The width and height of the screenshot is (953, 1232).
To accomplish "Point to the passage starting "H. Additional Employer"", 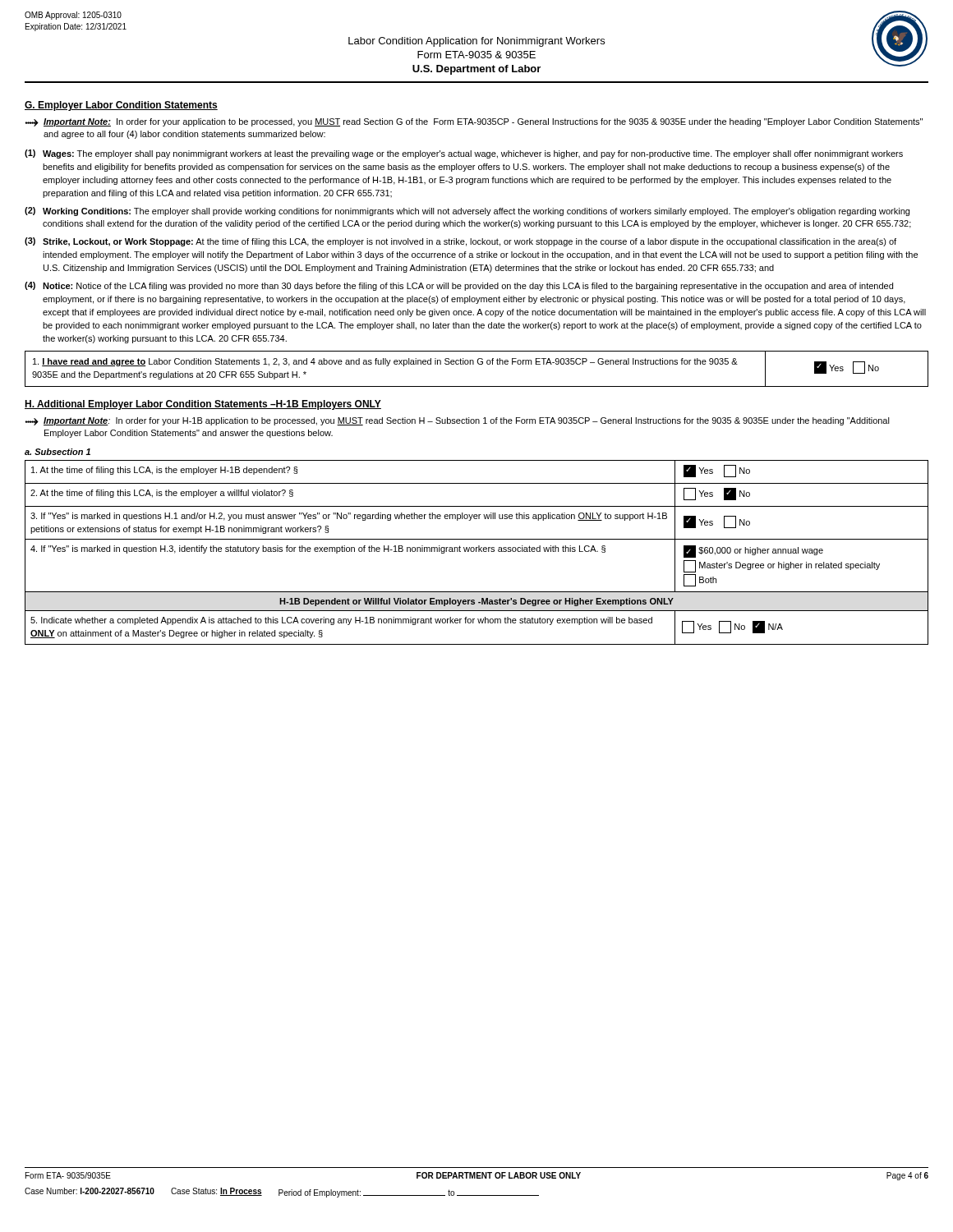I will (203, 404).
